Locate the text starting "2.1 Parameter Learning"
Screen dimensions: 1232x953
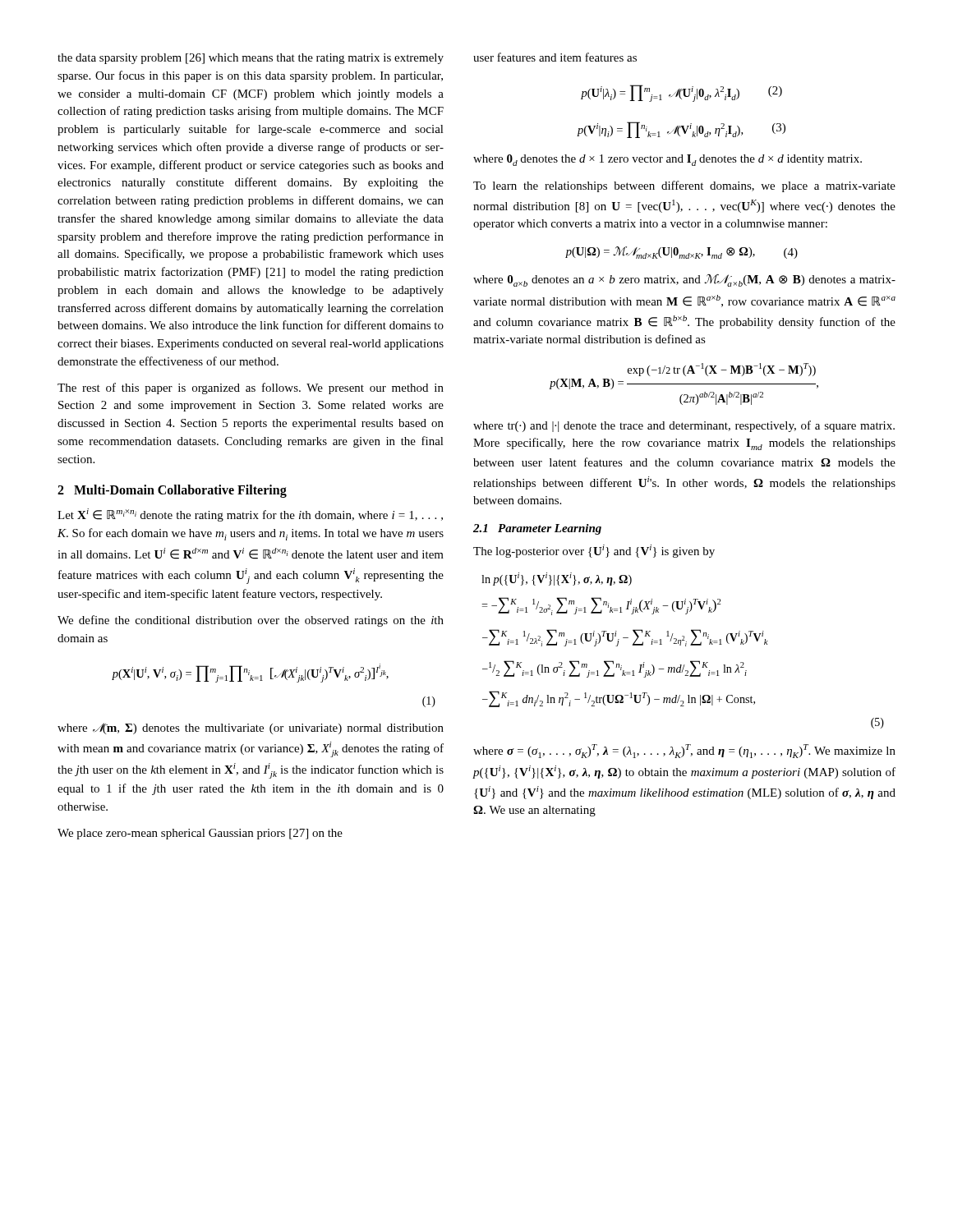(x=537, y=529)
